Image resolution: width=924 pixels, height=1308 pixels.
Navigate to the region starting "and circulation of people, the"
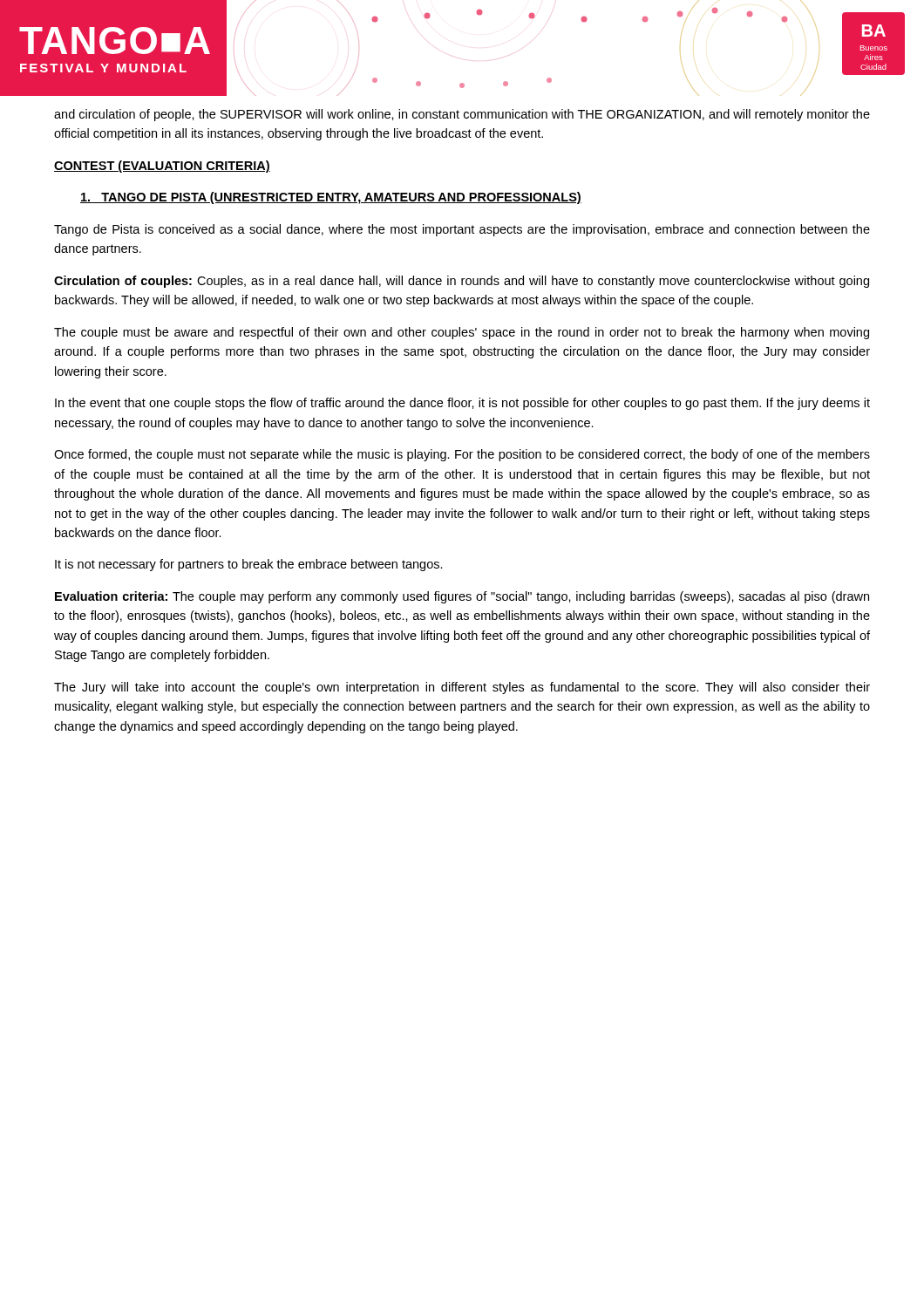(x=462, y=124)
